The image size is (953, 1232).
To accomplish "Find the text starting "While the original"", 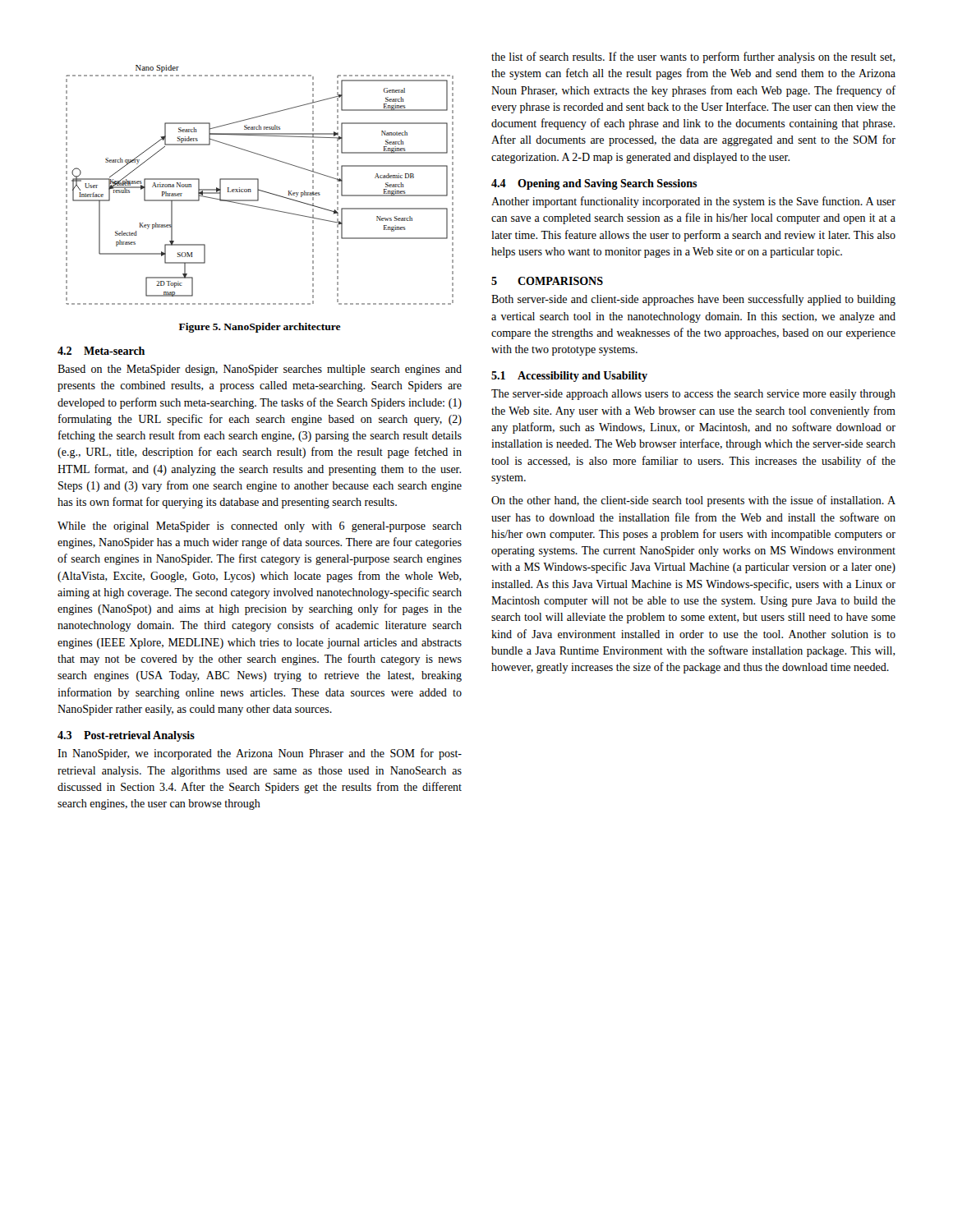I will click(260, 617).
